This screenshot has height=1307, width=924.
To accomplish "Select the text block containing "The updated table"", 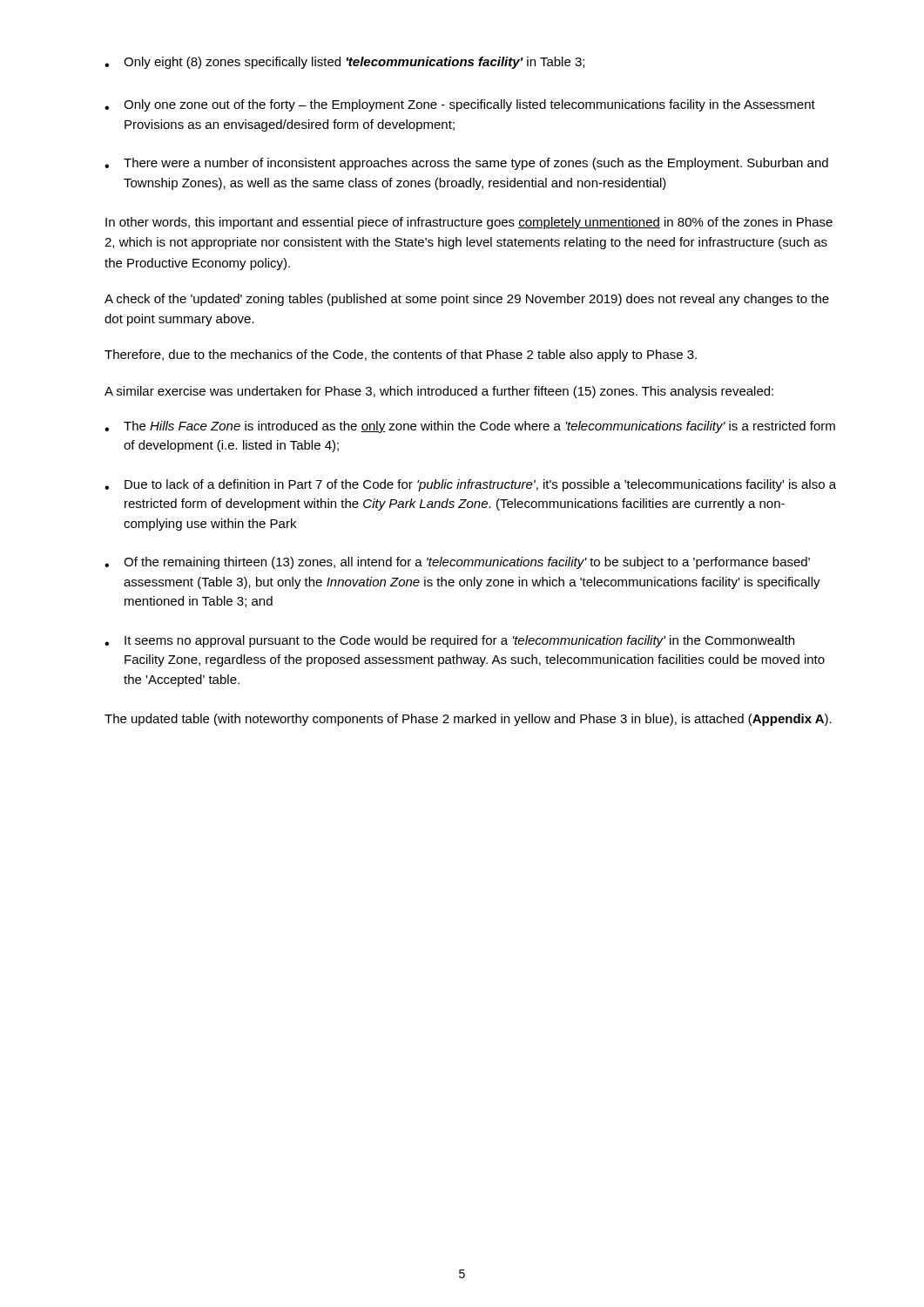I will coord(468,719).
